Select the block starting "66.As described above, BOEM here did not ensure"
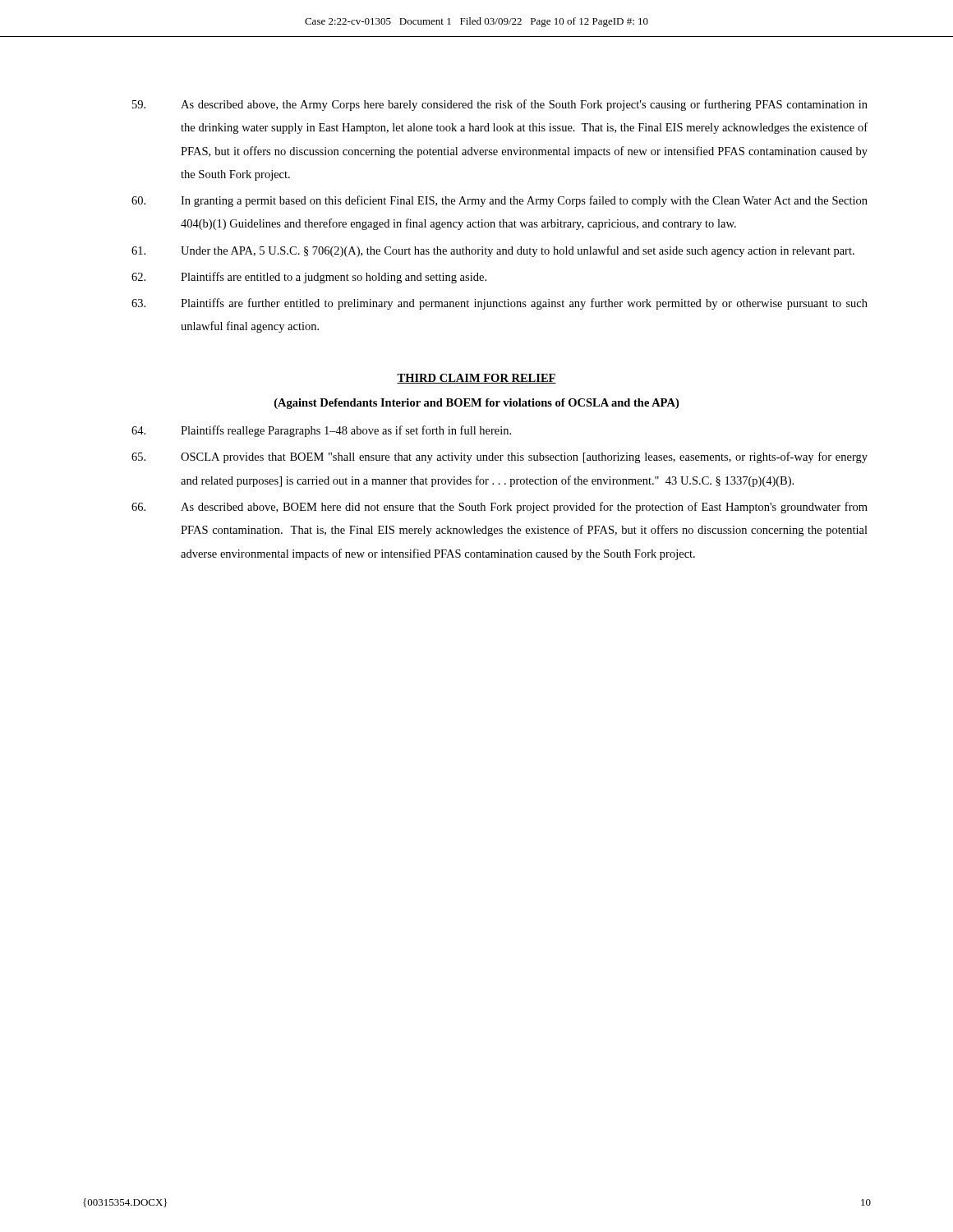Viewport: 953px width, 1232px height. 475,530
